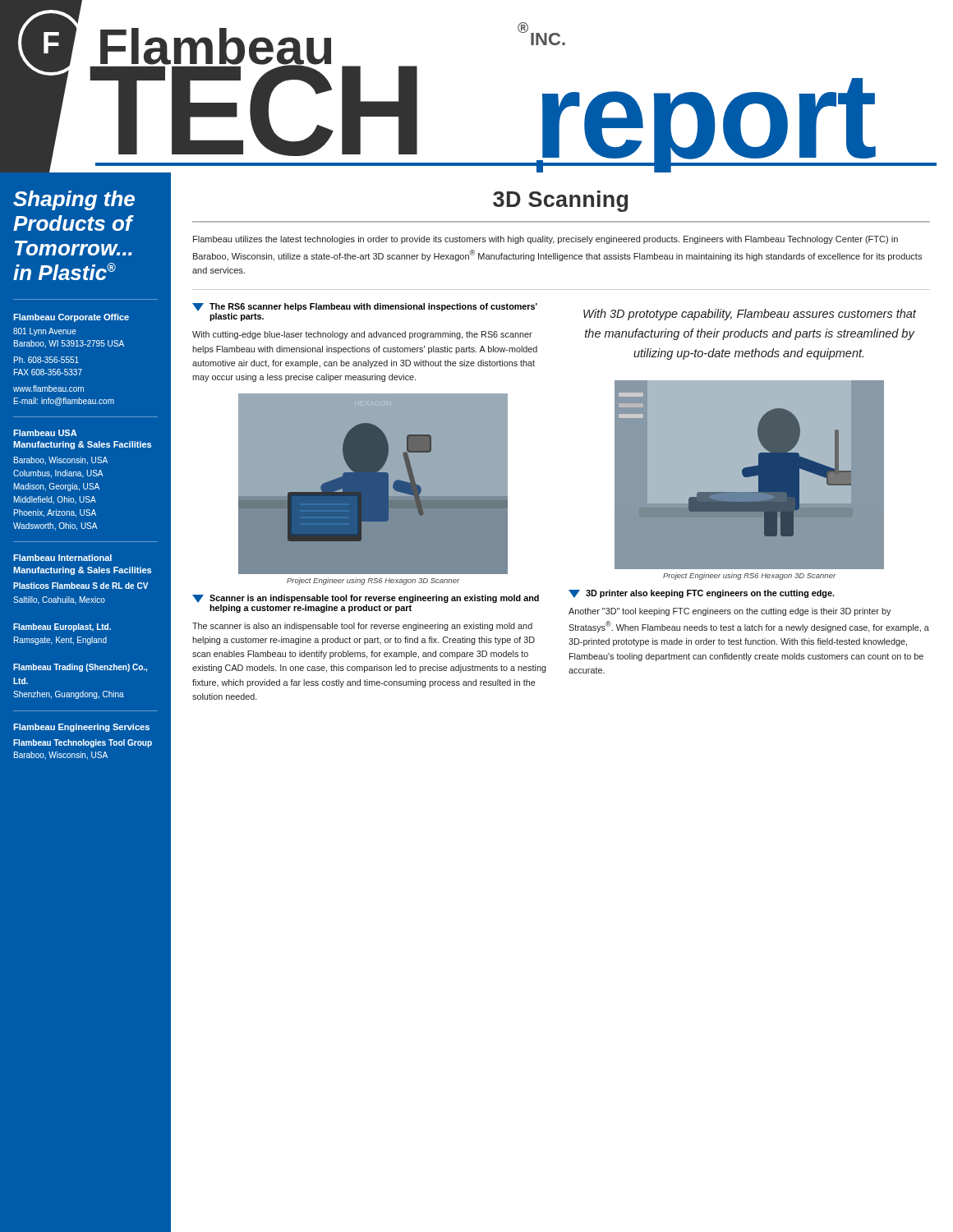Viewport: 953px width, 1232px height.
Task: Find the text block that says "Flambeau utilizes the latest technologies in order to"
Action: [557, 255]
